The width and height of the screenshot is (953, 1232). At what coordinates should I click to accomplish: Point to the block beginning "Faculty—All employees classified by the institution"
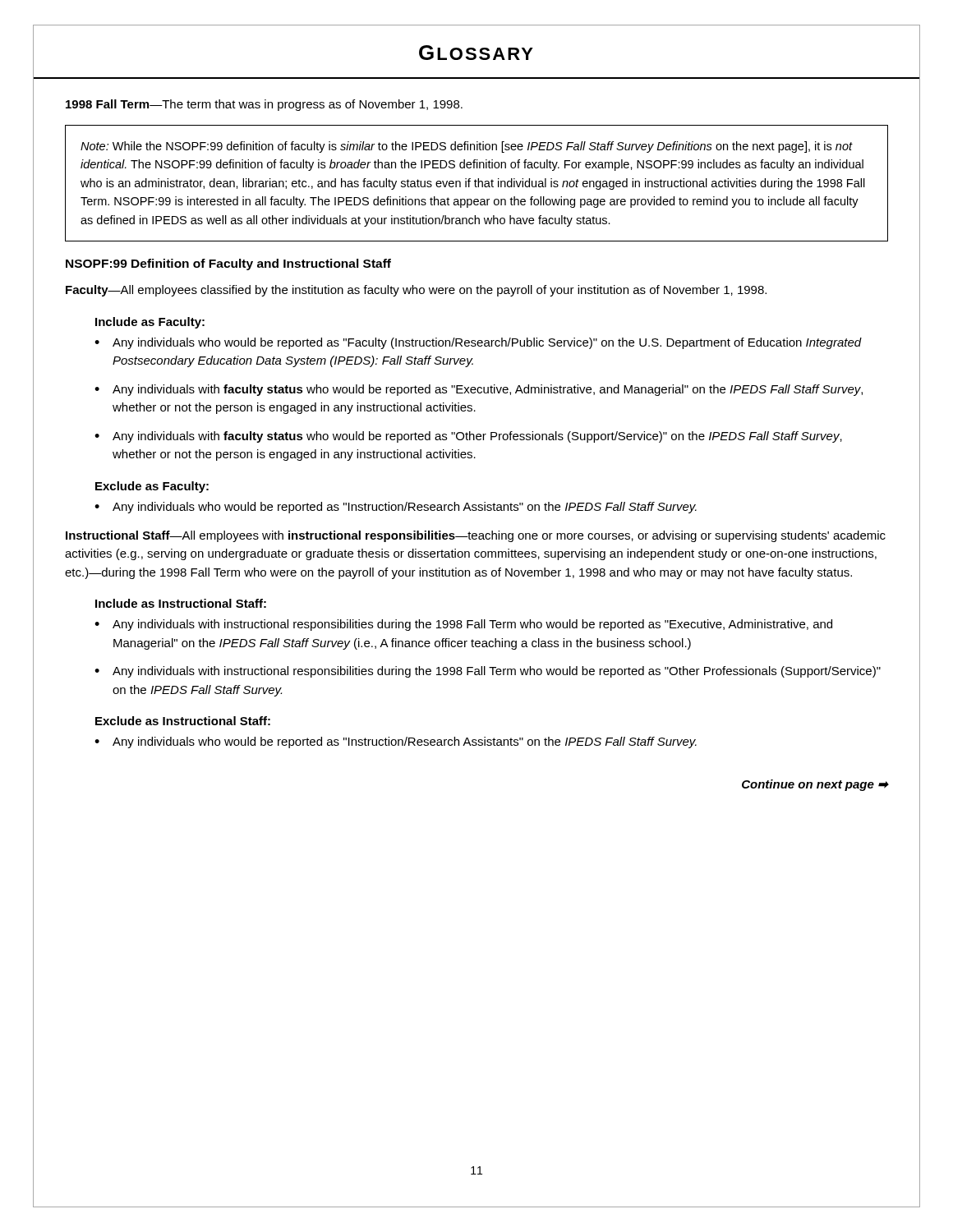tap(416, 290)
